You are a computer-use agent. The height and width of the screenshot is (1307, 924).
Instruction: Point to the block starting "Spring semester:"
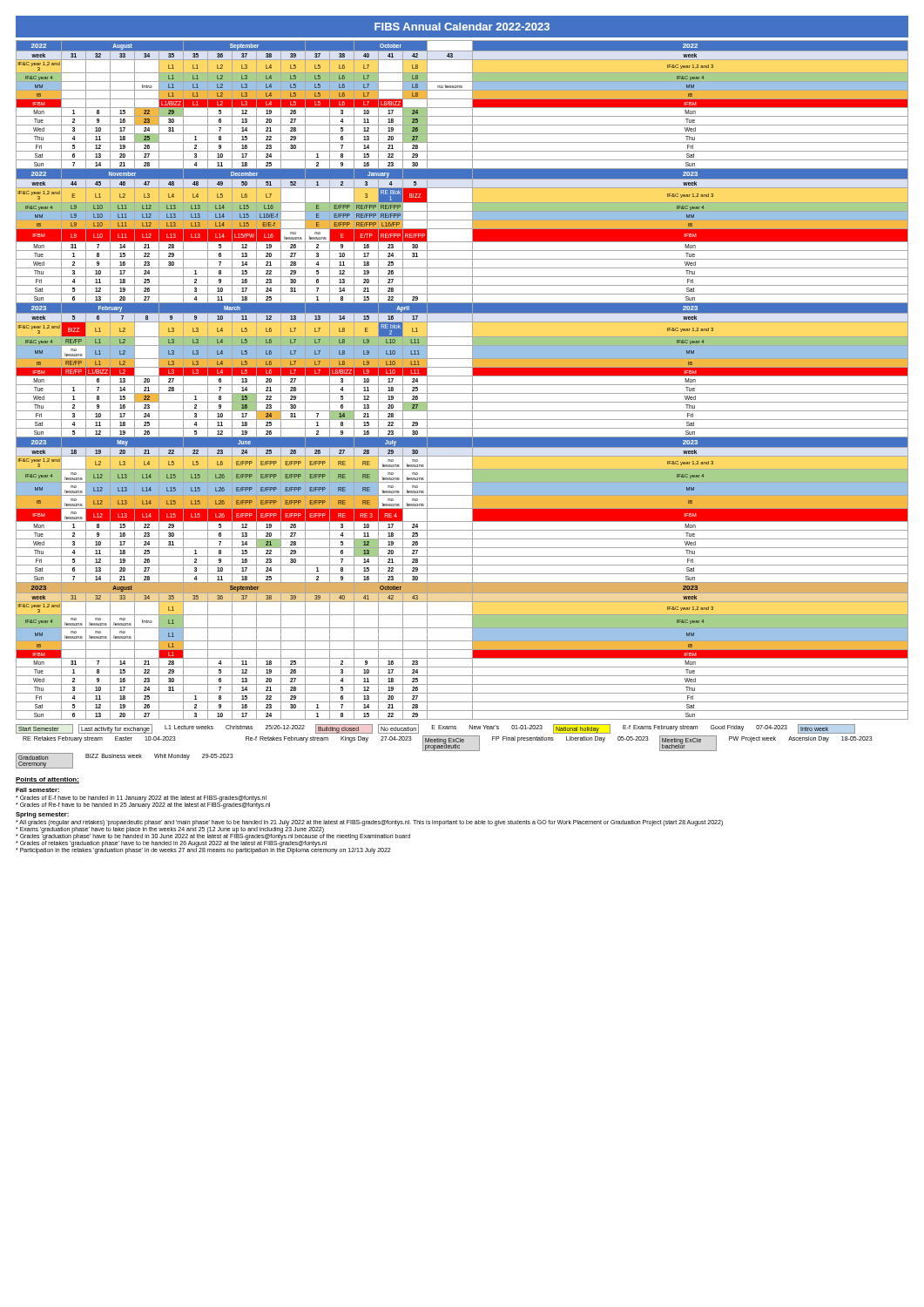click(42, 814)
